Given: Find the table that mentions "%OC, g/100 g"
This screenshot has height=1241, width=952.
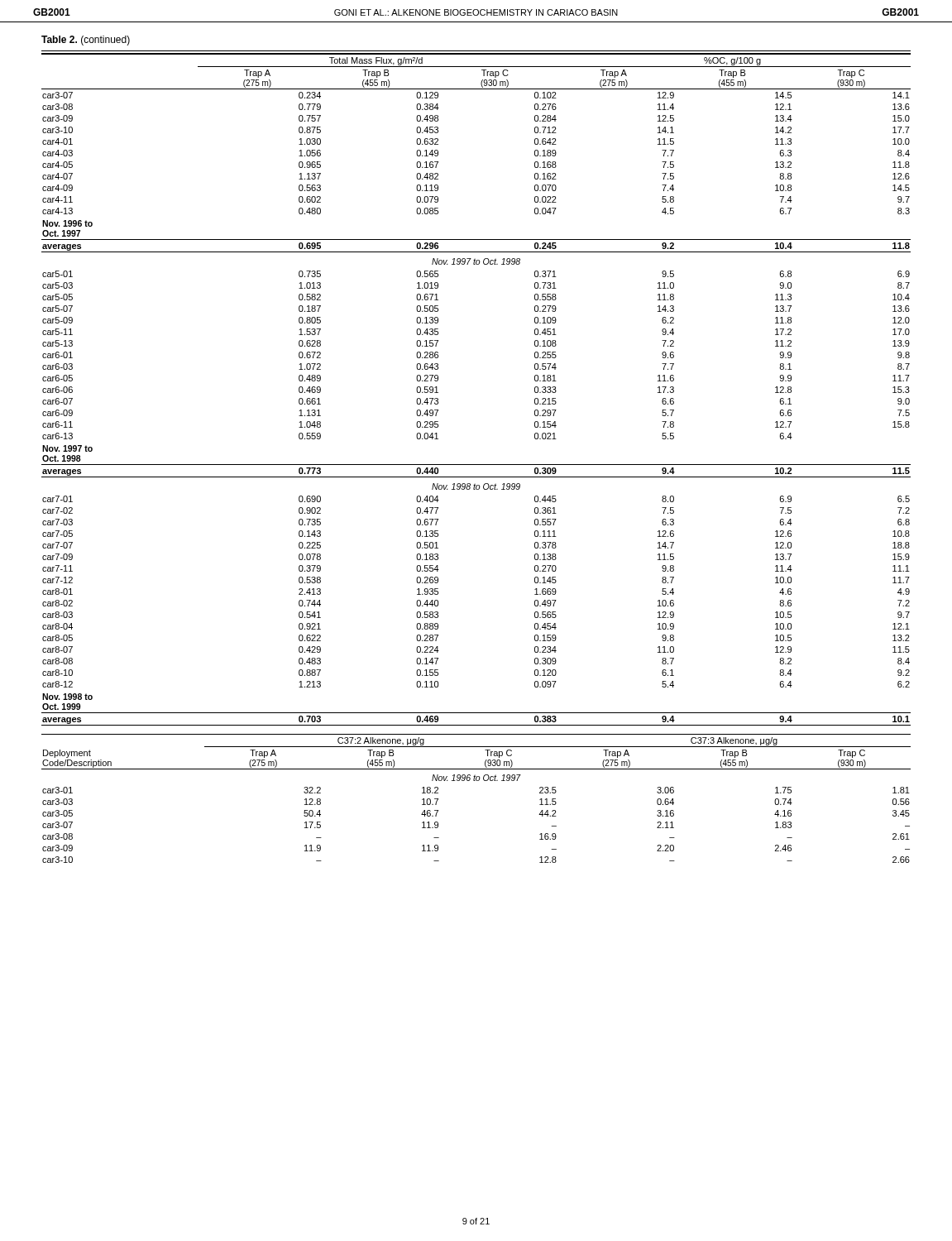Looking at the screenshot, I should [476, 388].
